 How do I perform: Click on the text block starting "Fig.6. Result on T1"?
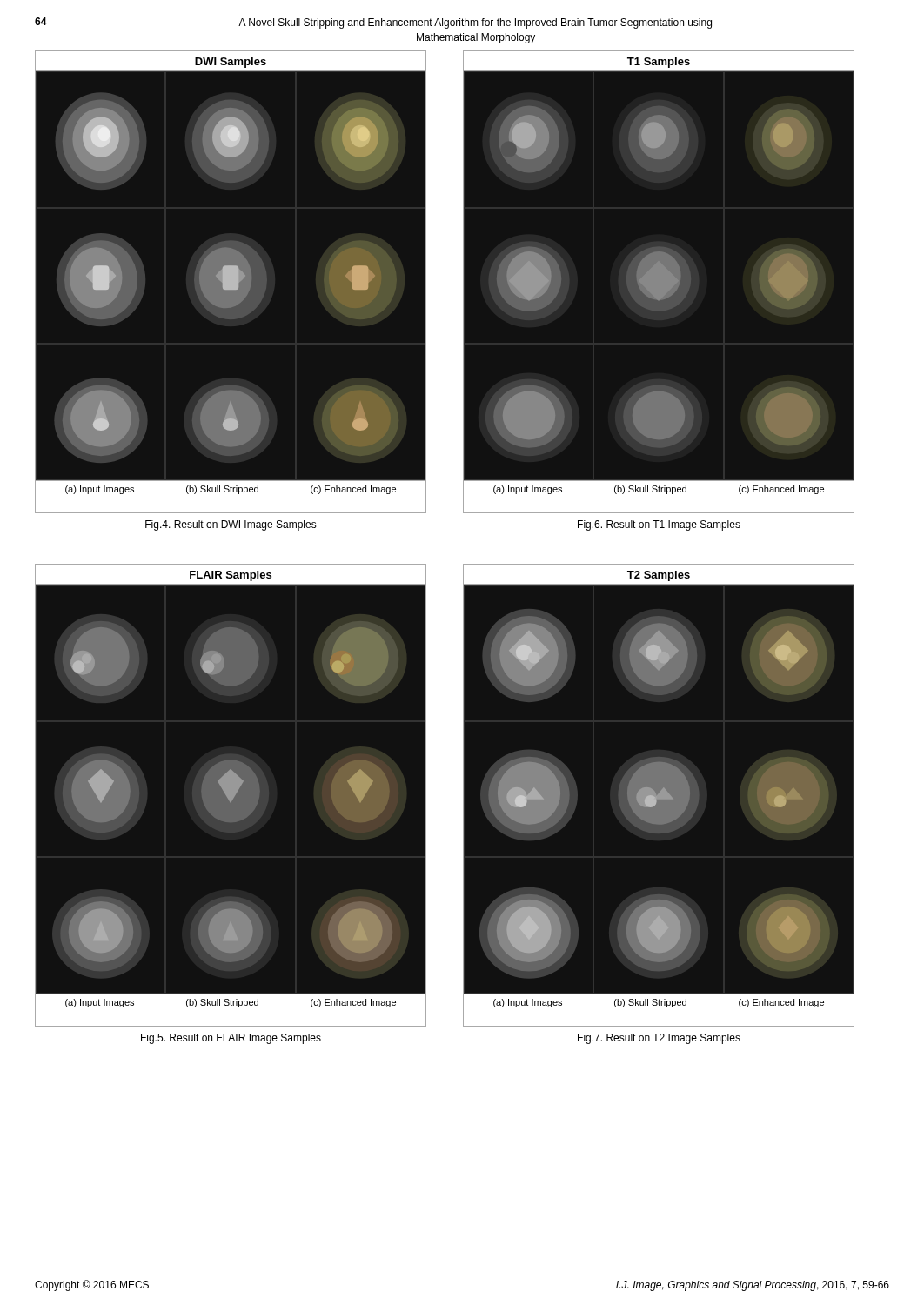point(659,525)
